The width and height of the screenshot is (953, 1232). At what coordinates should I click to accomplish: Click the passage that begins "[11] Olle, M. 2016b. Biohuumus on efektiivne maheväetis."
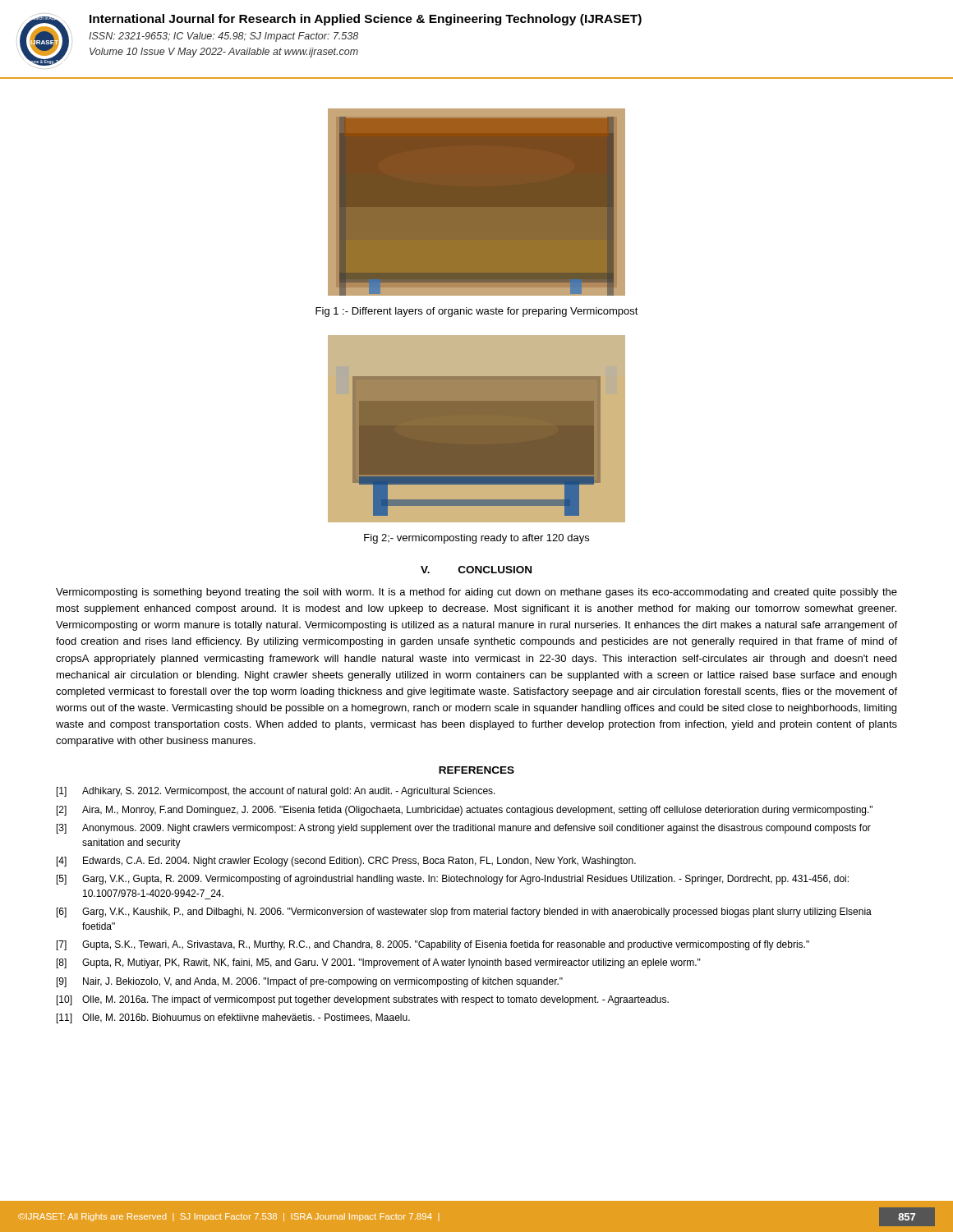pyautogui.click(x=233, y=1018)
